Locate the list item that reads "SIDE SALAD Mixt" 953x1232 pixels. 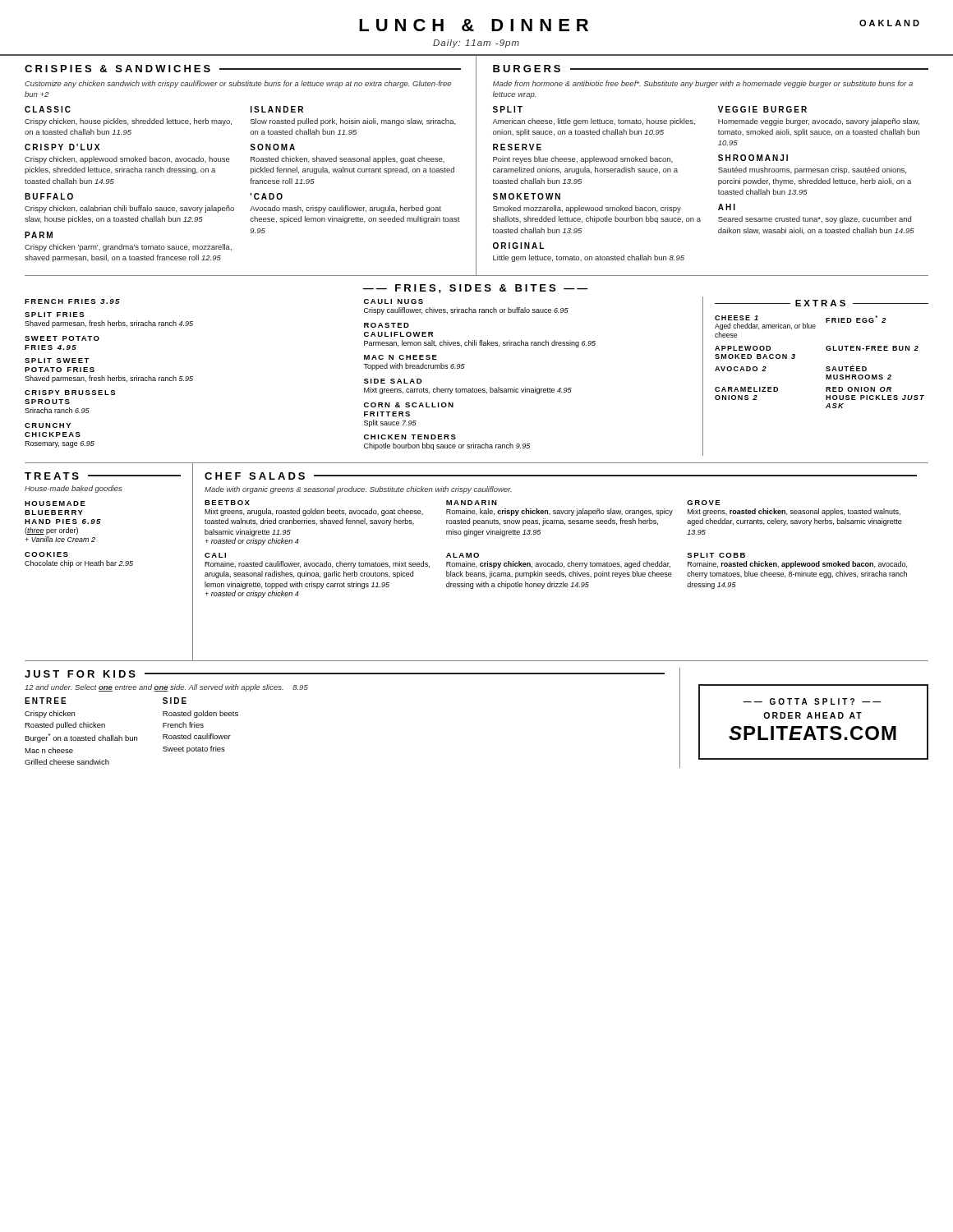click(x=529, y=386)
